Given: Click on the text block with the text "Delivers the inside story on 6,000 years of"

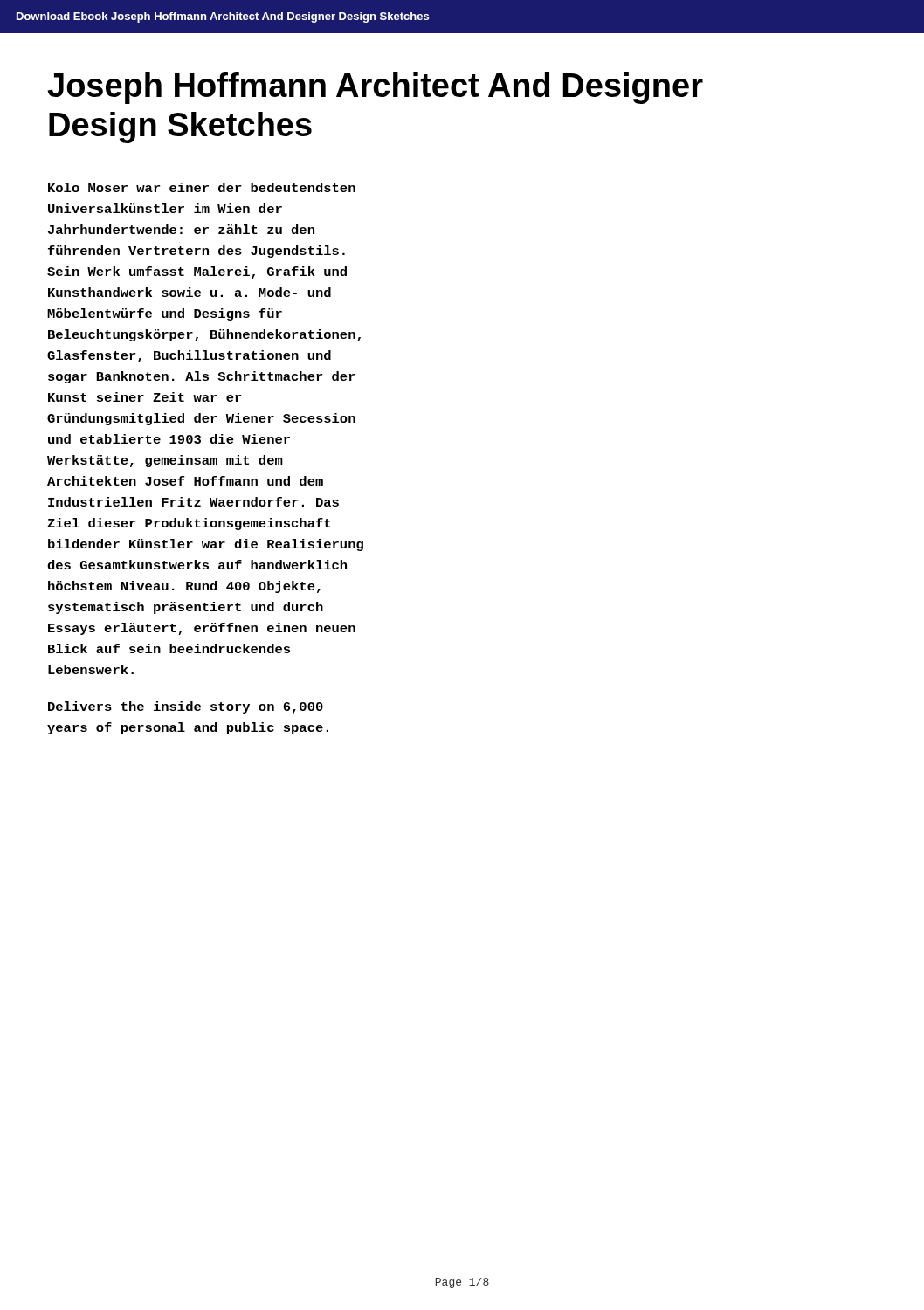Looking at the screenshot, I should (x=189, y=718).
